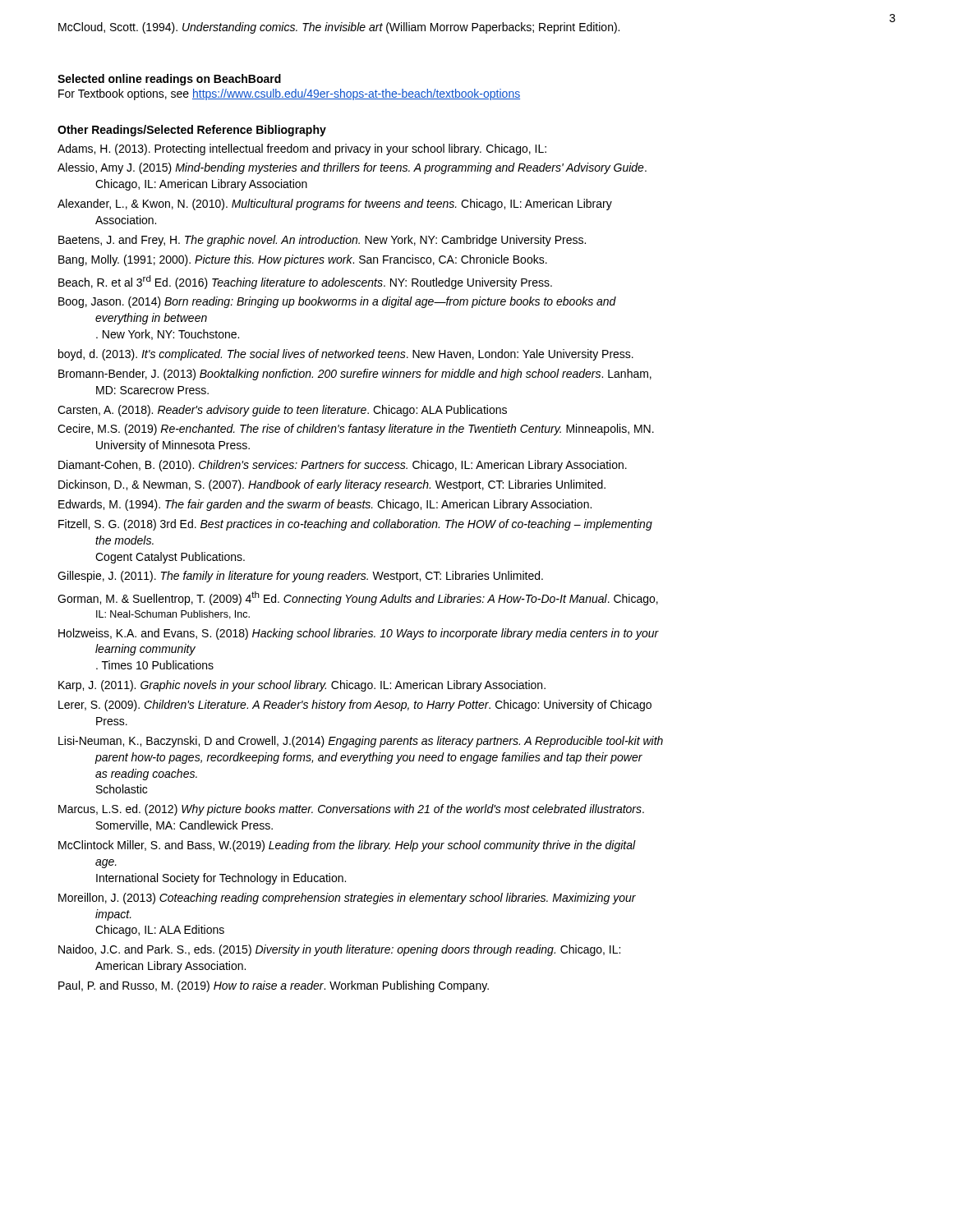Select the region starting "Marcus, L.S. ed. (2012)"

pos(476,819)
